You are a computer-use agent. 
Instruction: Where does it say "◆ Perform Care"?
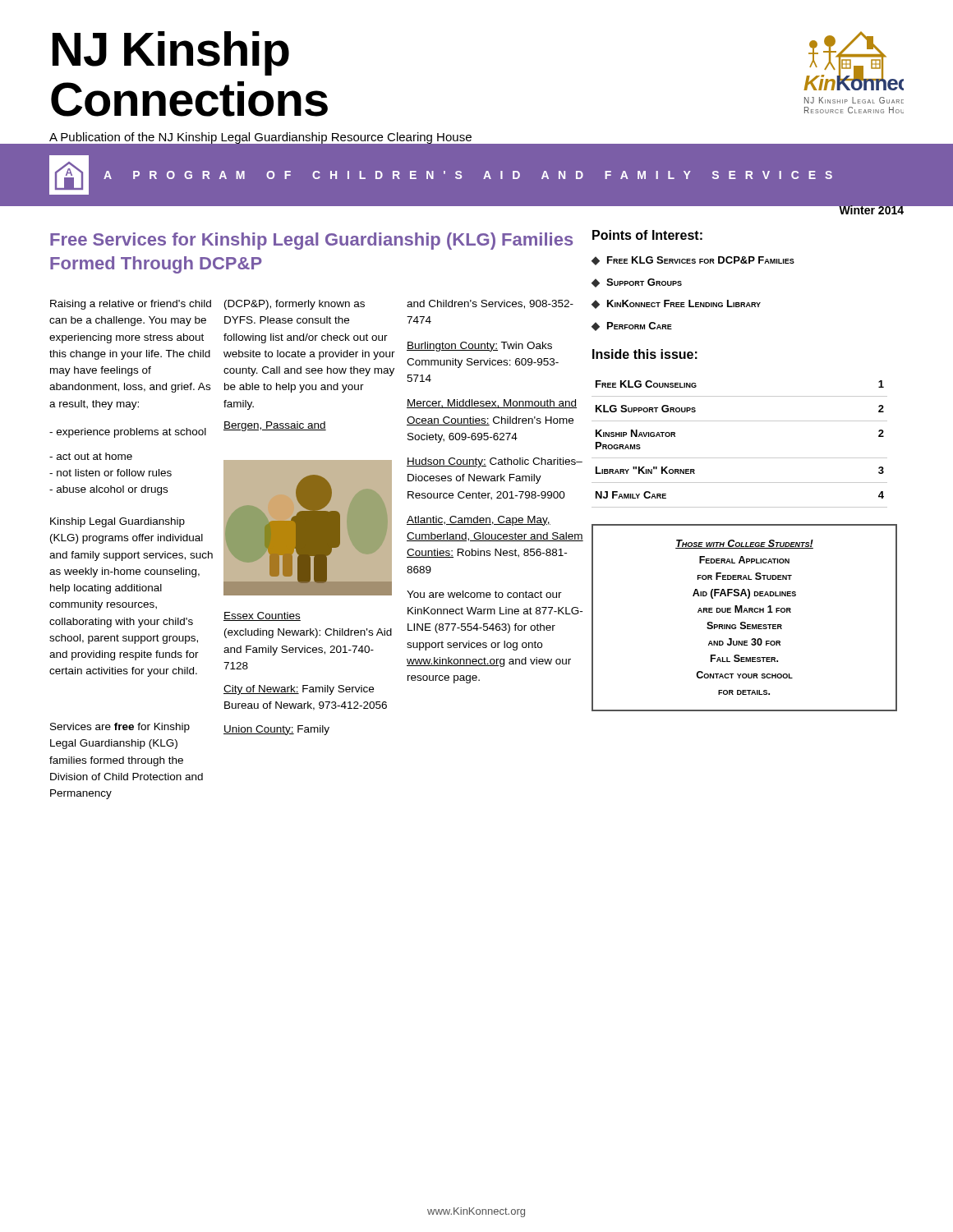click(632, 326)
